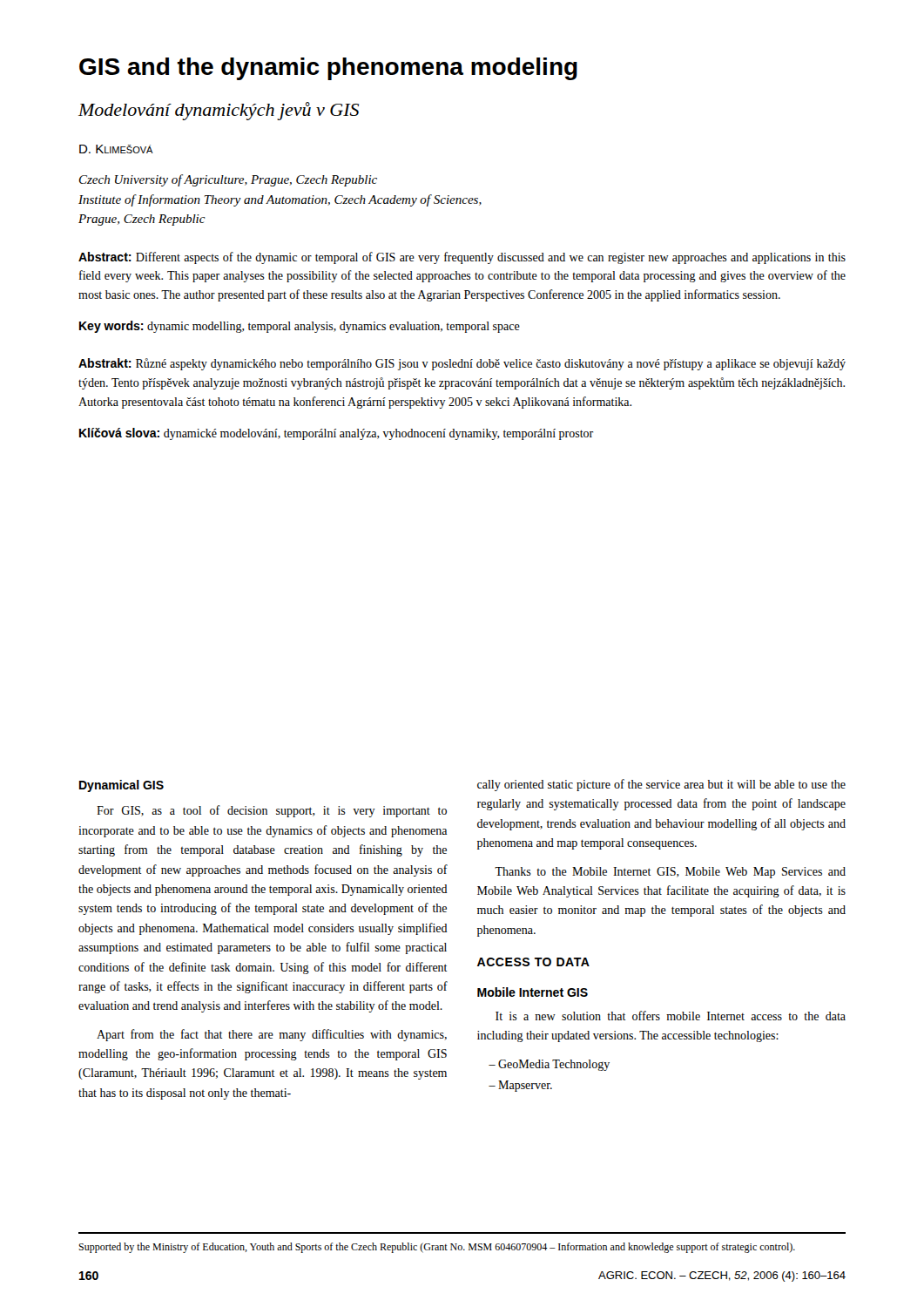This screenshot has width=924, height=1307.
Task: Locate the text block containing "Klíčová slova: dynamické modelování, temporální analýza, vyhodnocení"
Action: [x=462, y=433]
